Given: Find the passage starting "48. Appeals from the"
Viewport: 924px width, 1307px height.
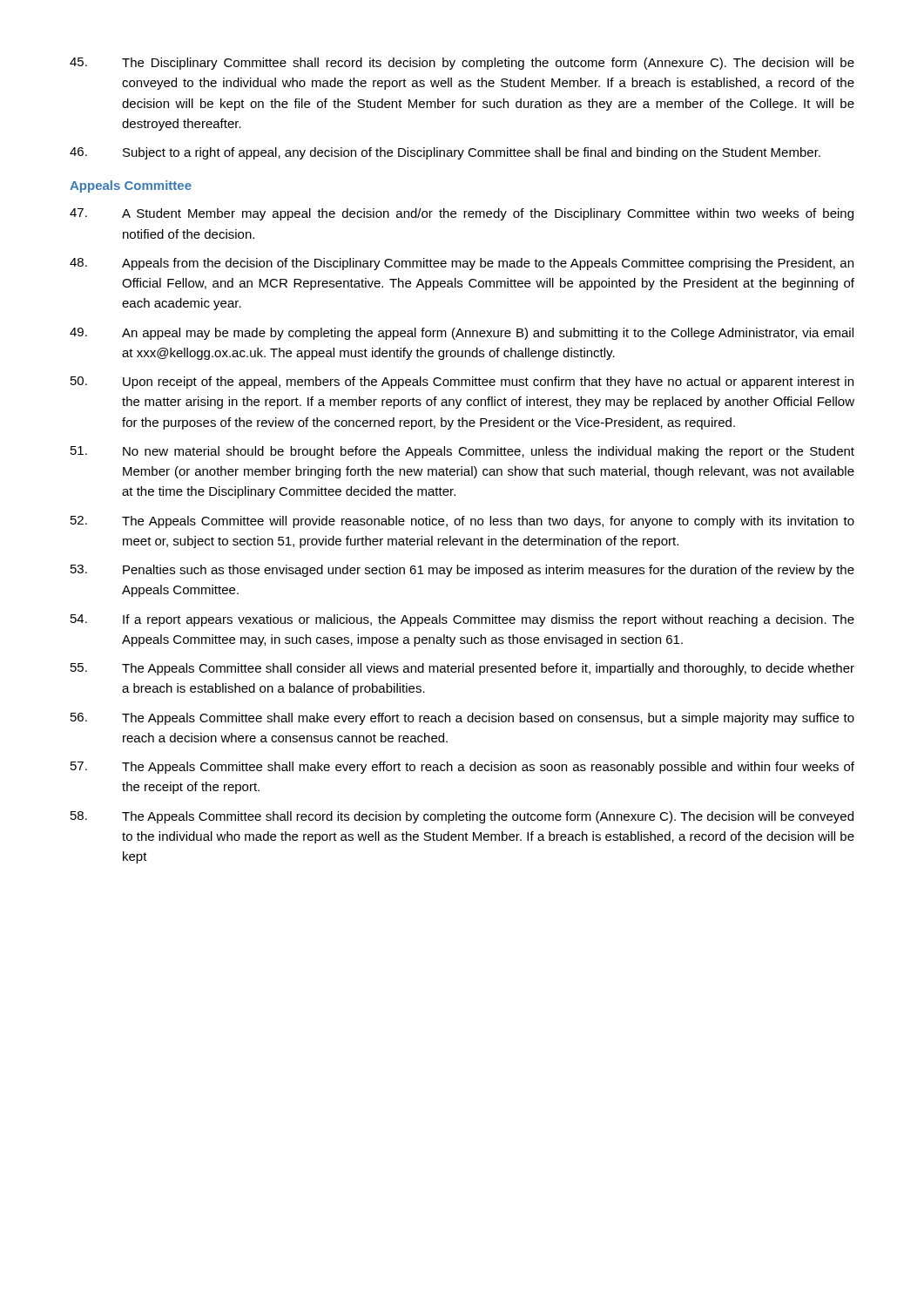Looking at the screenshot, I should point(462,283).
